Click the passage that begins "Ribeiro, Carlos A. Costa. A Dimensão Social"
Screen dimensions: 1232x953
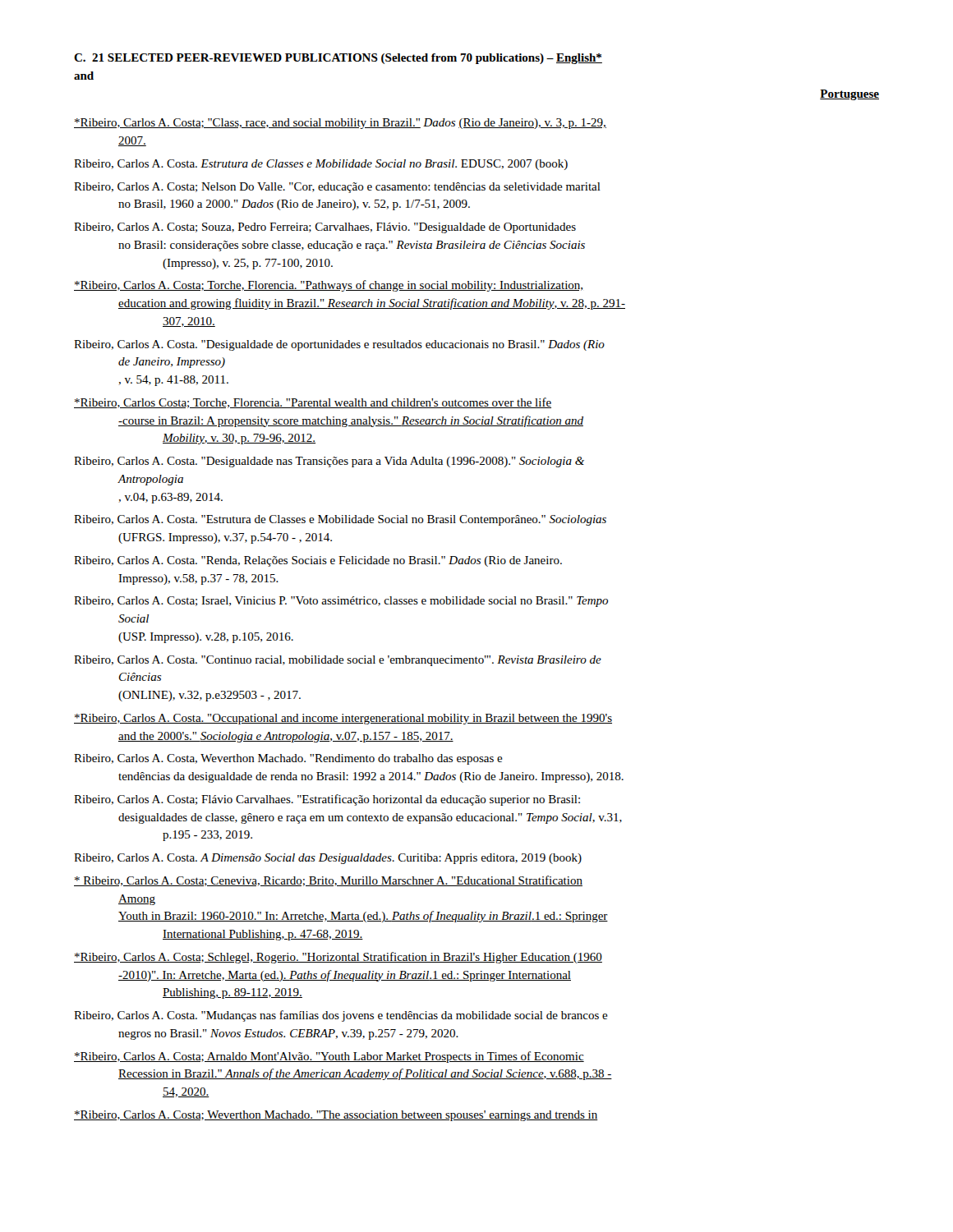328,857
